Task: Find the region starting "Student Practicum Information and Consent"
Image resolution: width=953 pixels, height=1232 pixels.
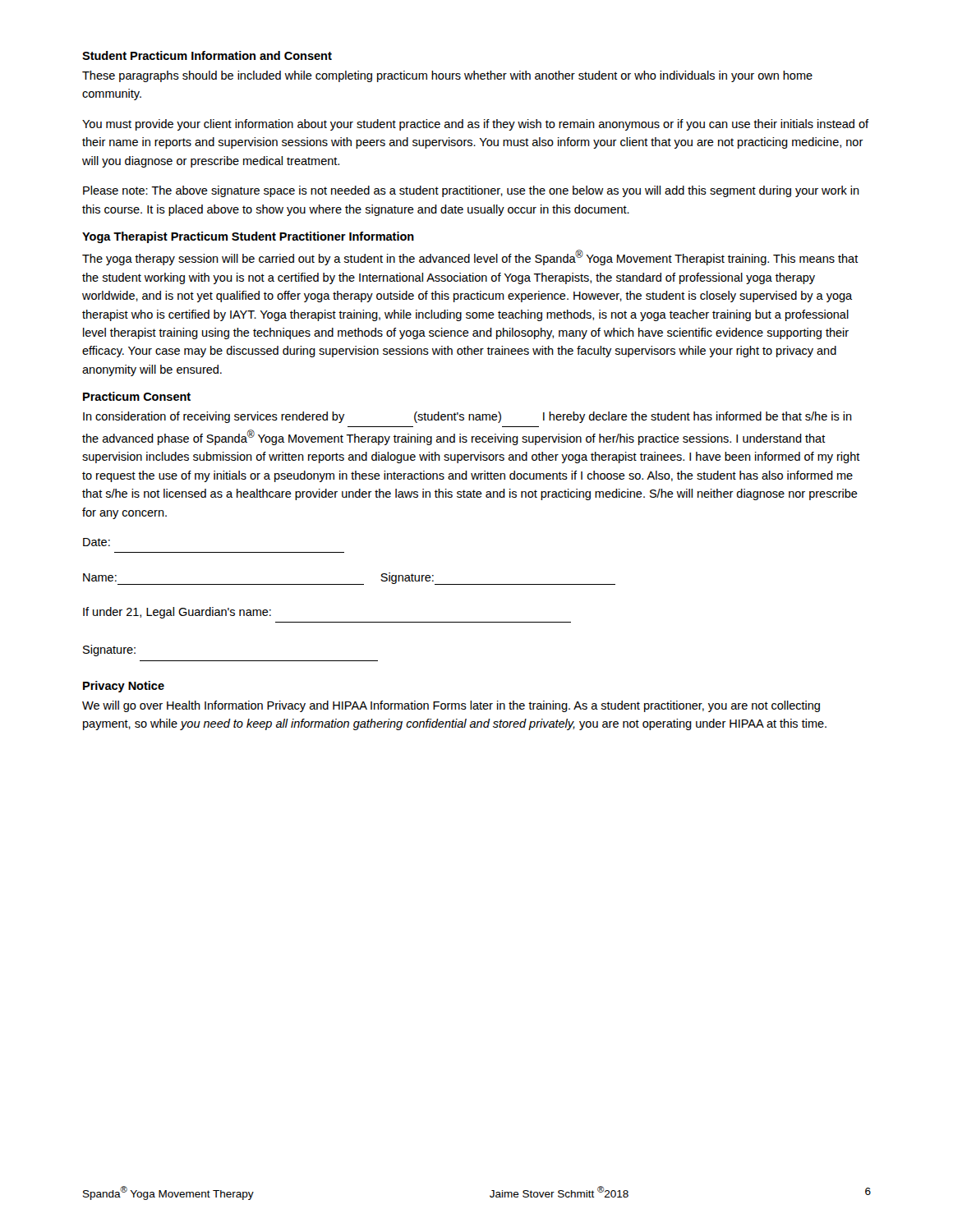Action: point(207,56)
